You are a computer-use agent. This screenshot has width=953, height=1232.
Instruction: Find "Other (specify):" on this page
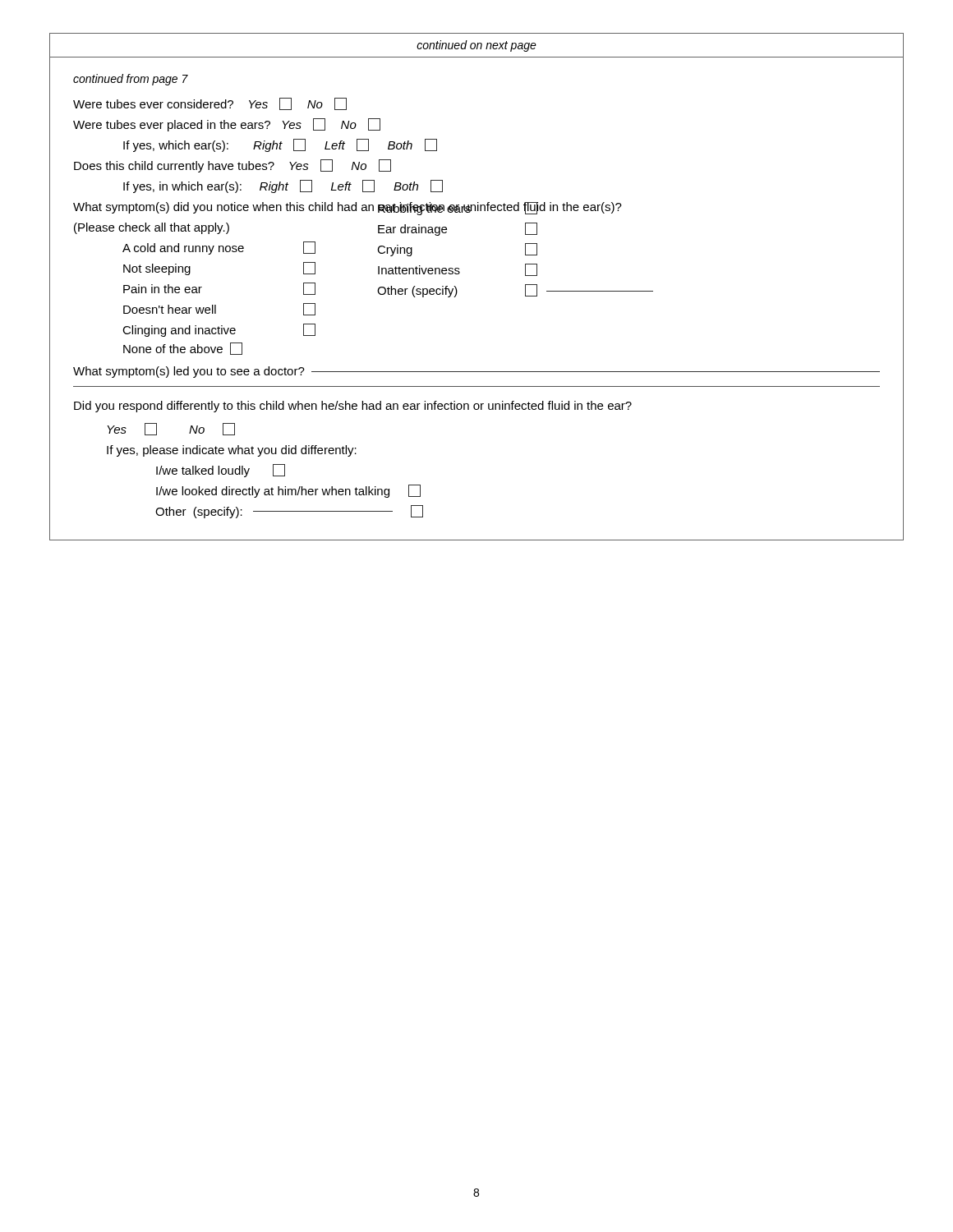289,511
